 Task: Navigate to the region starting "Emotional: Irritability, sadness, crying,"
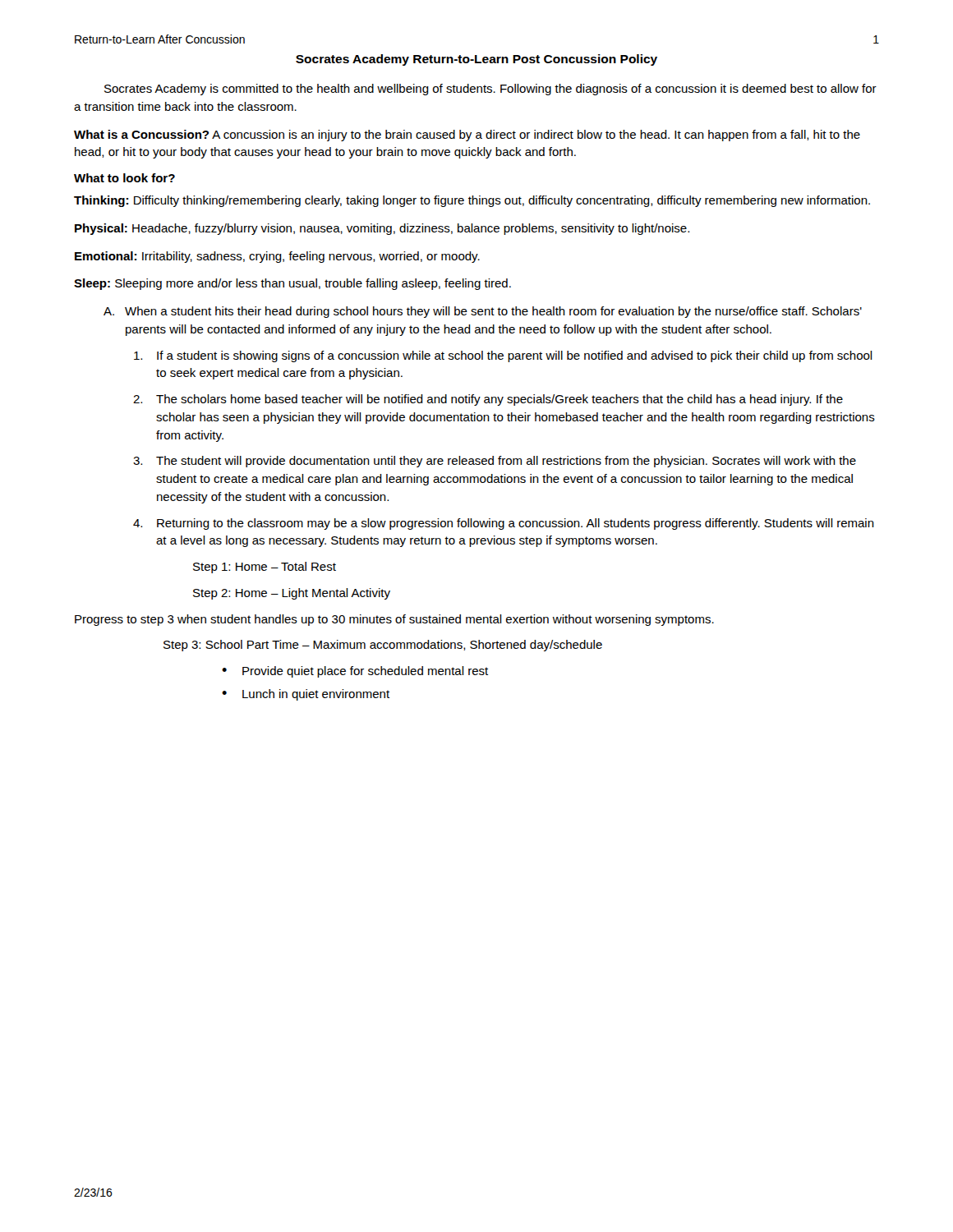coord(277,255)
